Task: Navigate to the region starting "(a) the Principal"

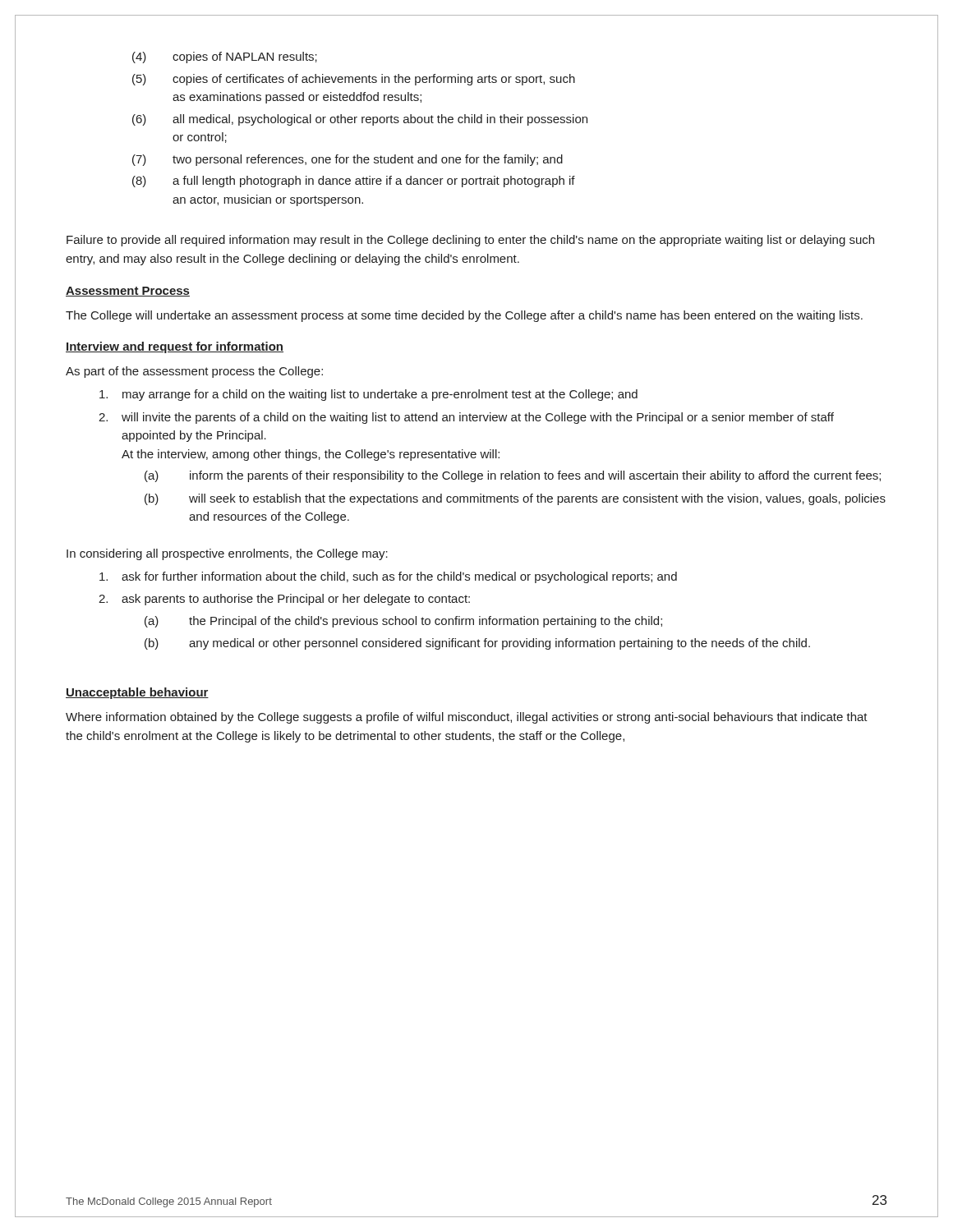Action: point(516,621)
